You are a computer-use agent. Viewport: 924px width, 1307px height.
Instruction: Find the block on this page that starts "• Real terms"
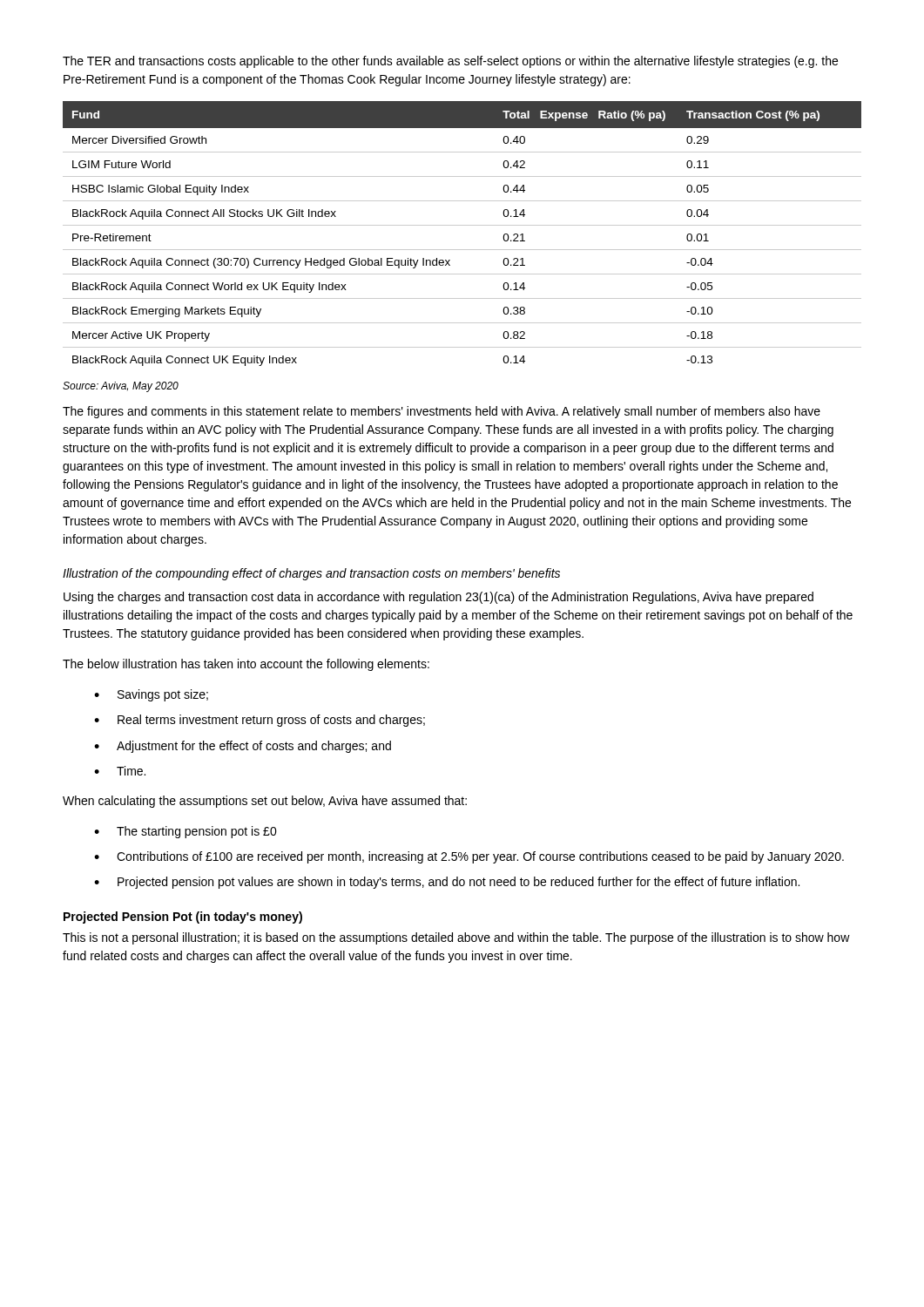[x=260, y=721]
